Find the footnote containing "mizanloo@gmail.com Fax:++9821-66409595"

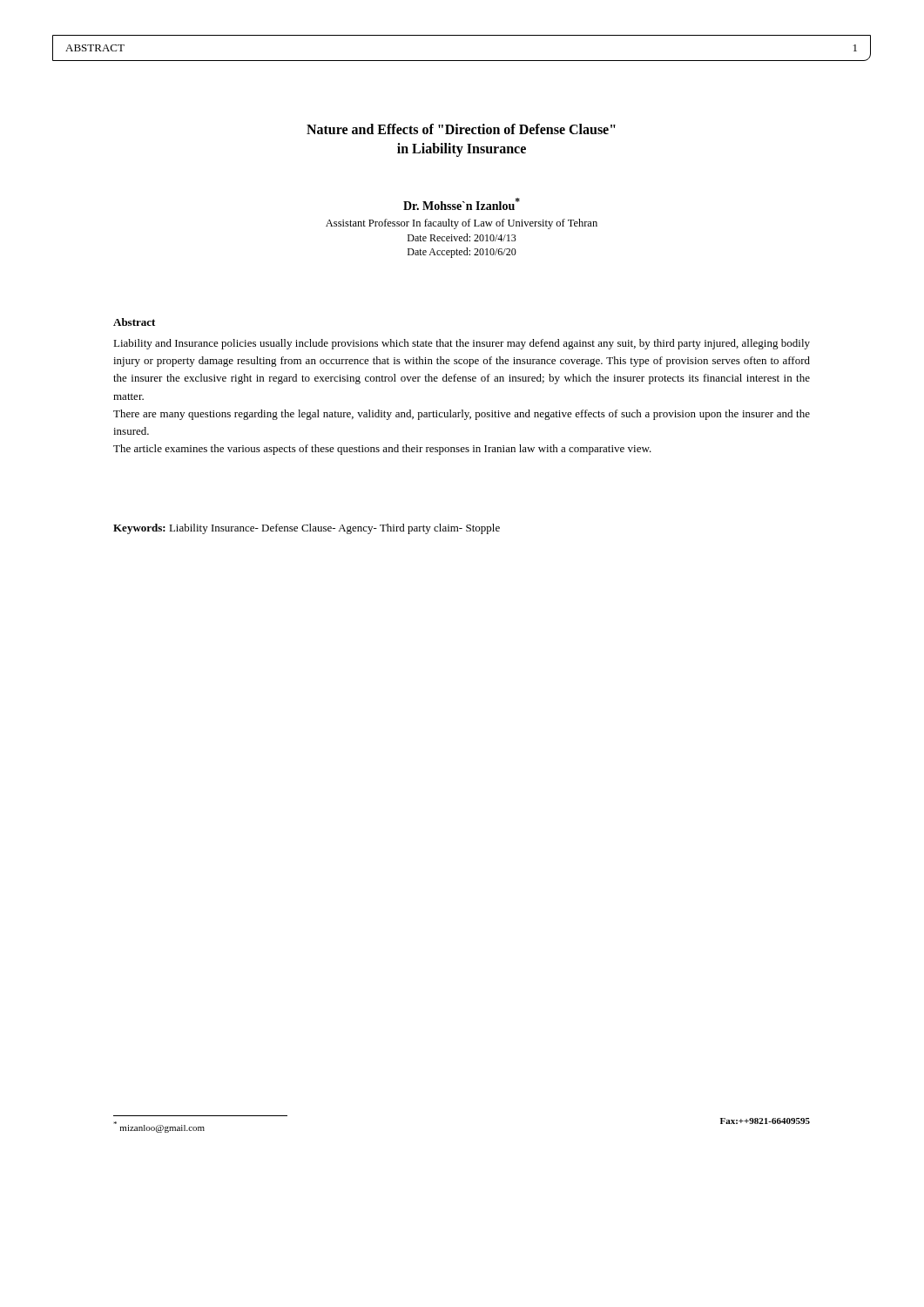point(160,1125)
